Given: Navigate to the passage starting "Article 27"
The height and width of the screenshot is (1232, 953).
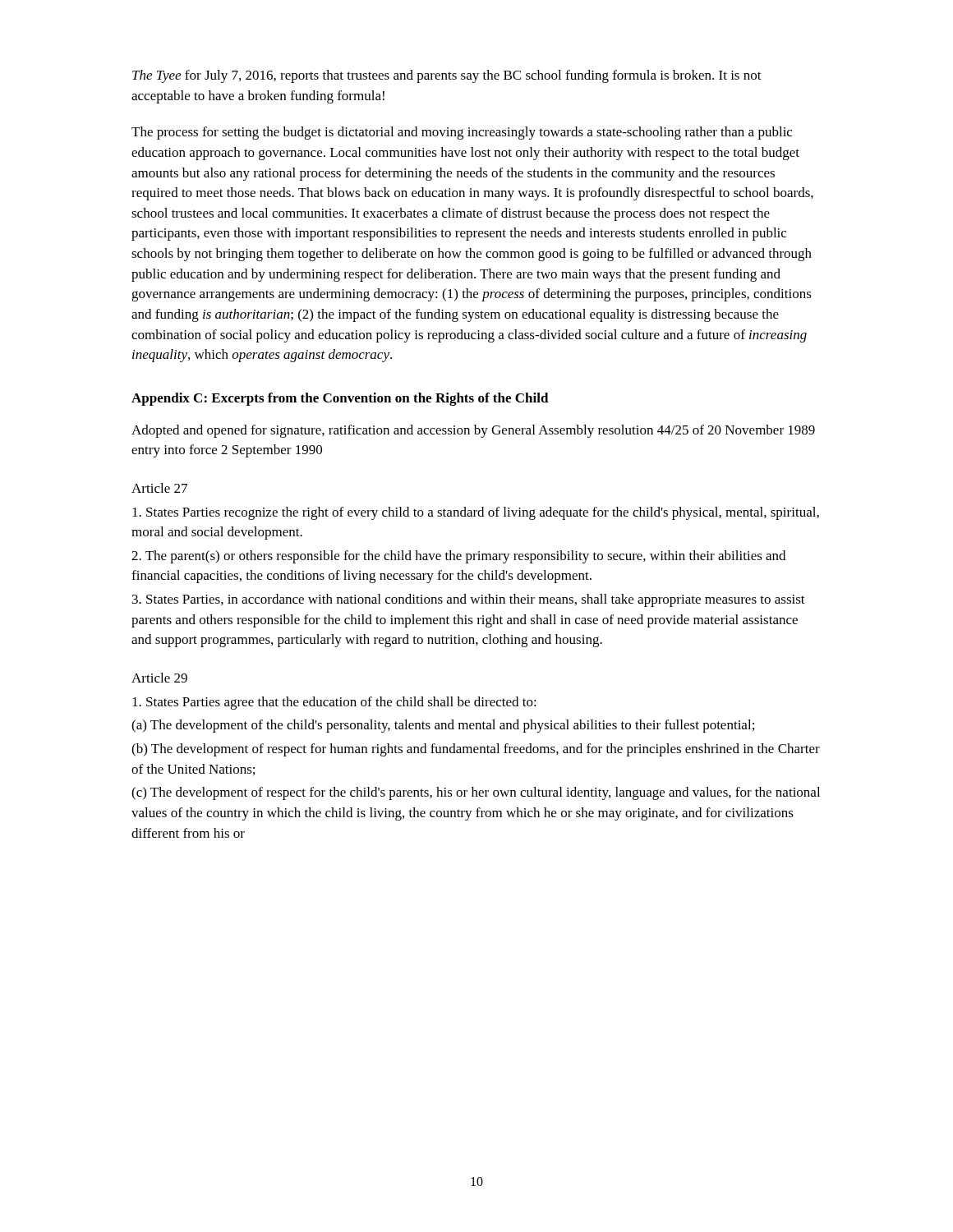Looking at the screenshot, I should 160,488.
